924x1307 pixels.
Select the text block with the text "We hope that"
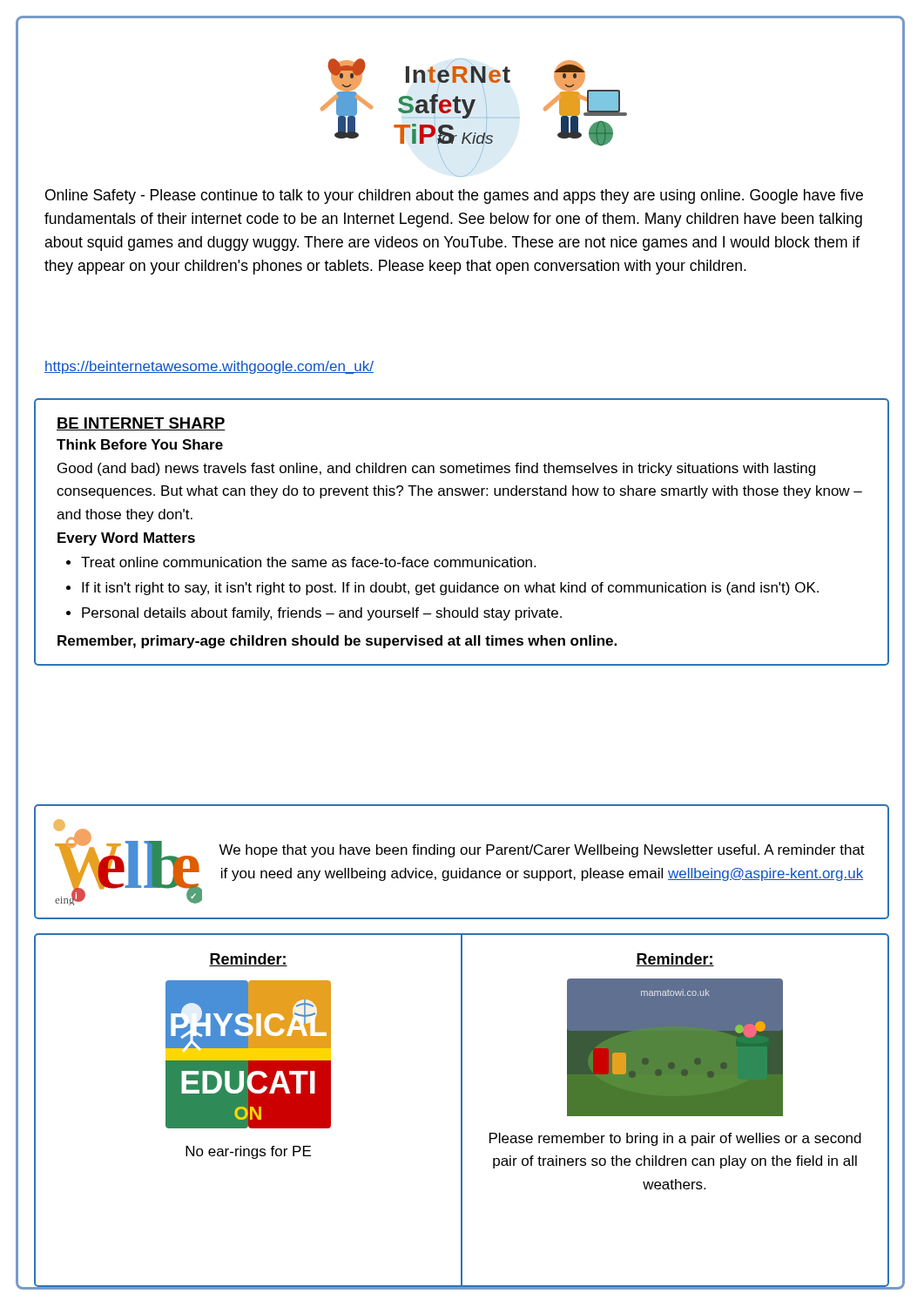click(542, 862)
